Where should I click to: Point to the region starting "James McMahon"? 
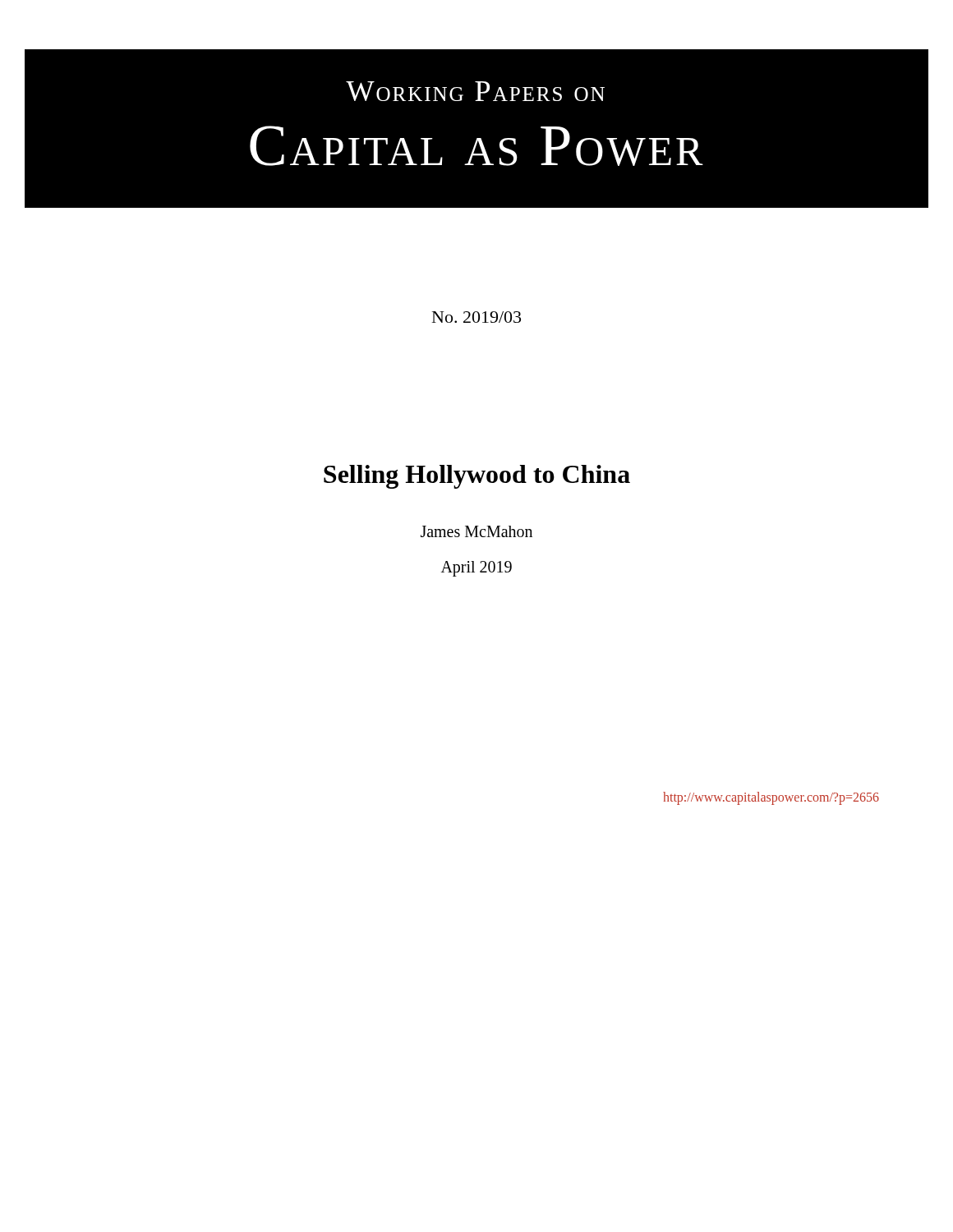pos(476,532)
